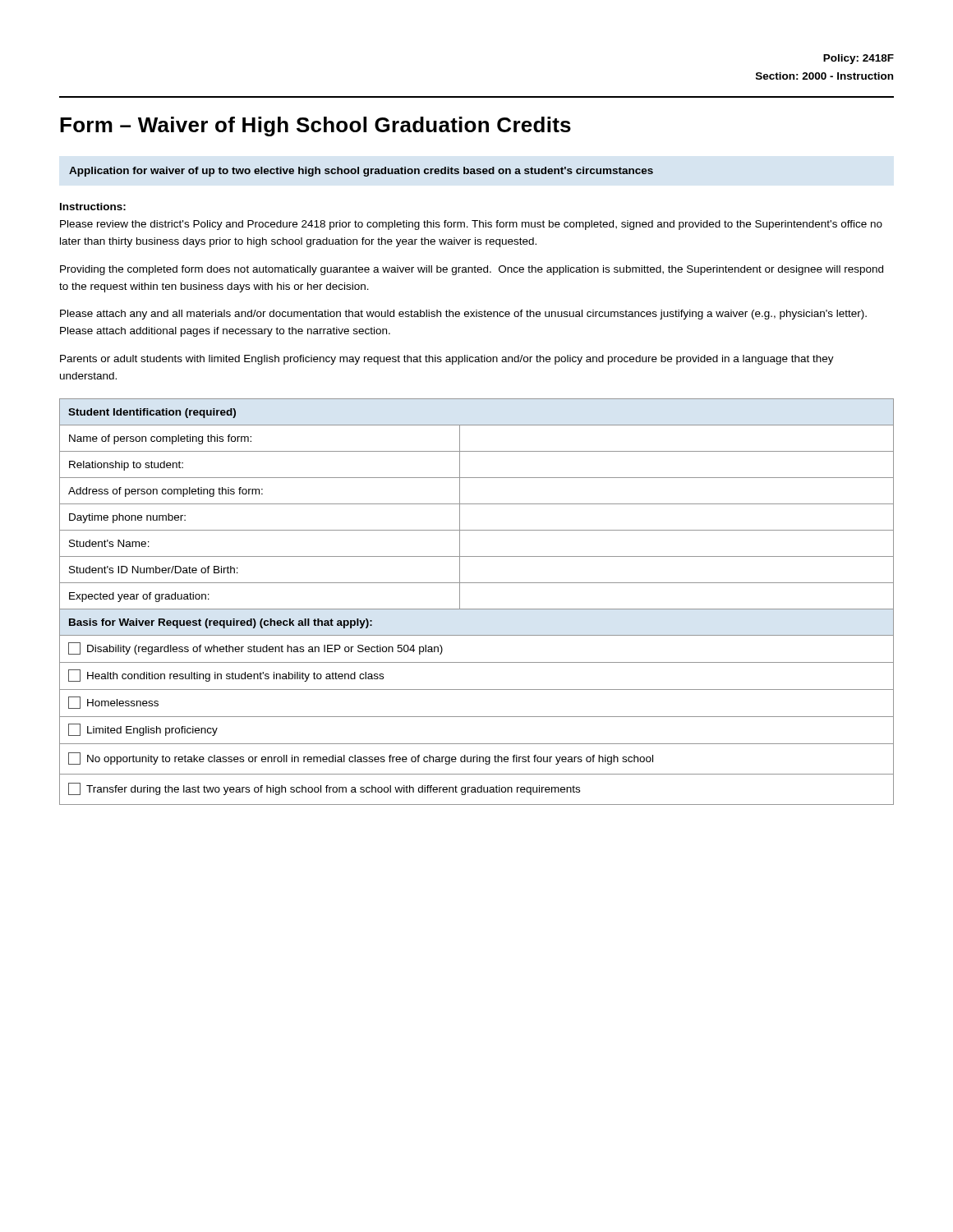Click on the text block containing "Parents or adult students with"

point(446,367)
